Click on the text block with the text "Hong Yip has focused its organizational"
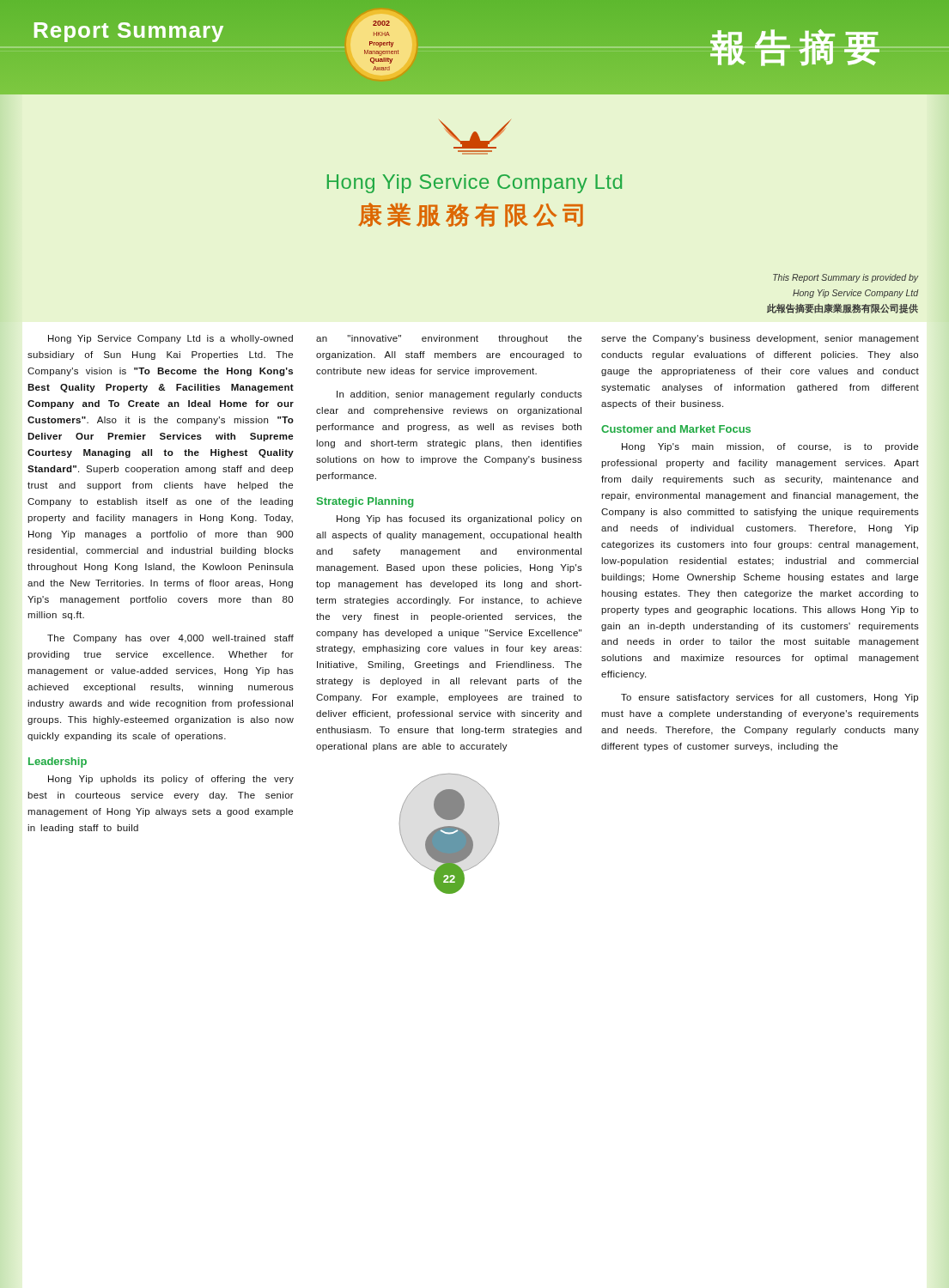The image size is (949, 1288). (x=449, y=633)
